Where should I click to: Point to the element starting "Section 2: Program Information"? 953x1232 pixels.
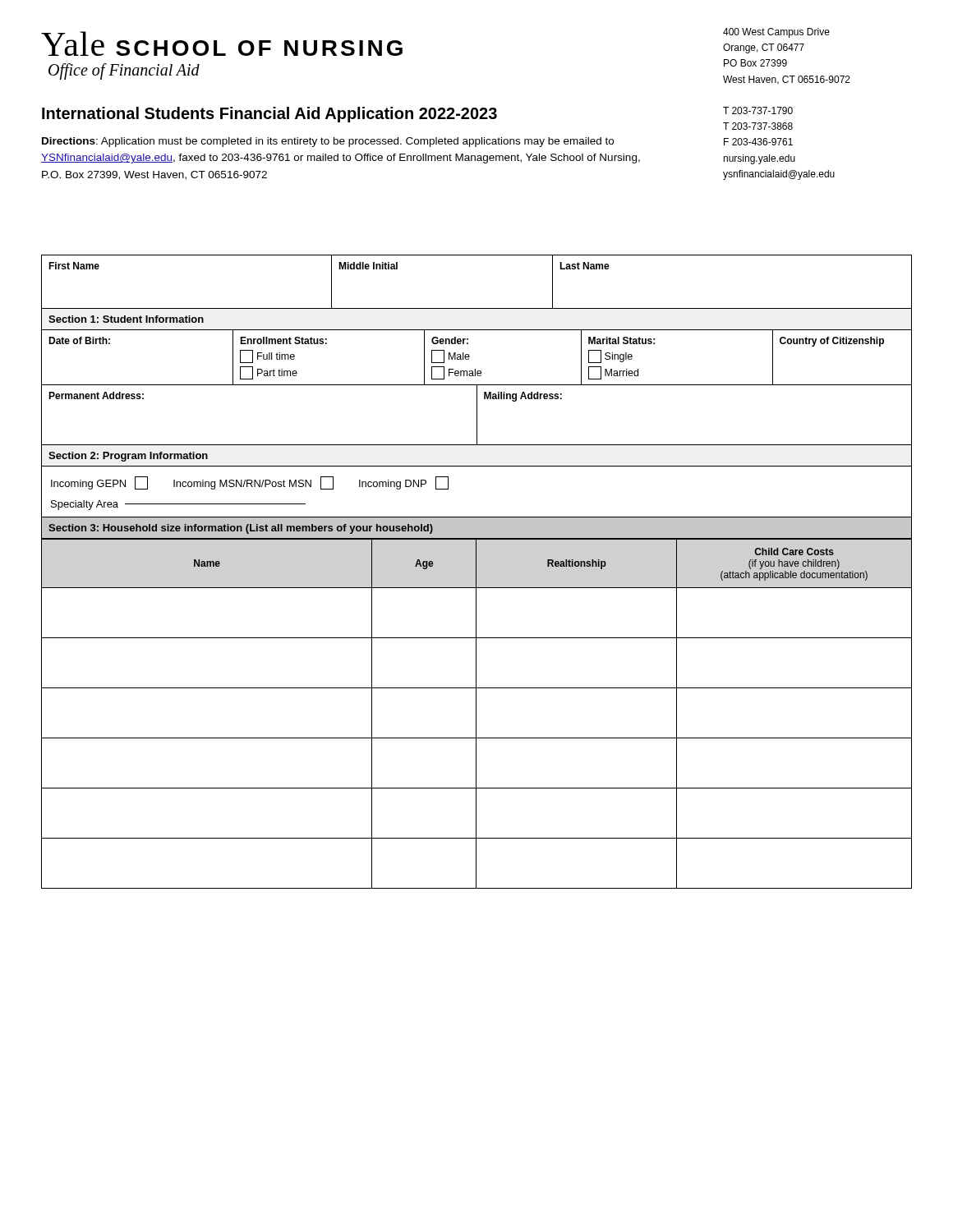[128, 455]
